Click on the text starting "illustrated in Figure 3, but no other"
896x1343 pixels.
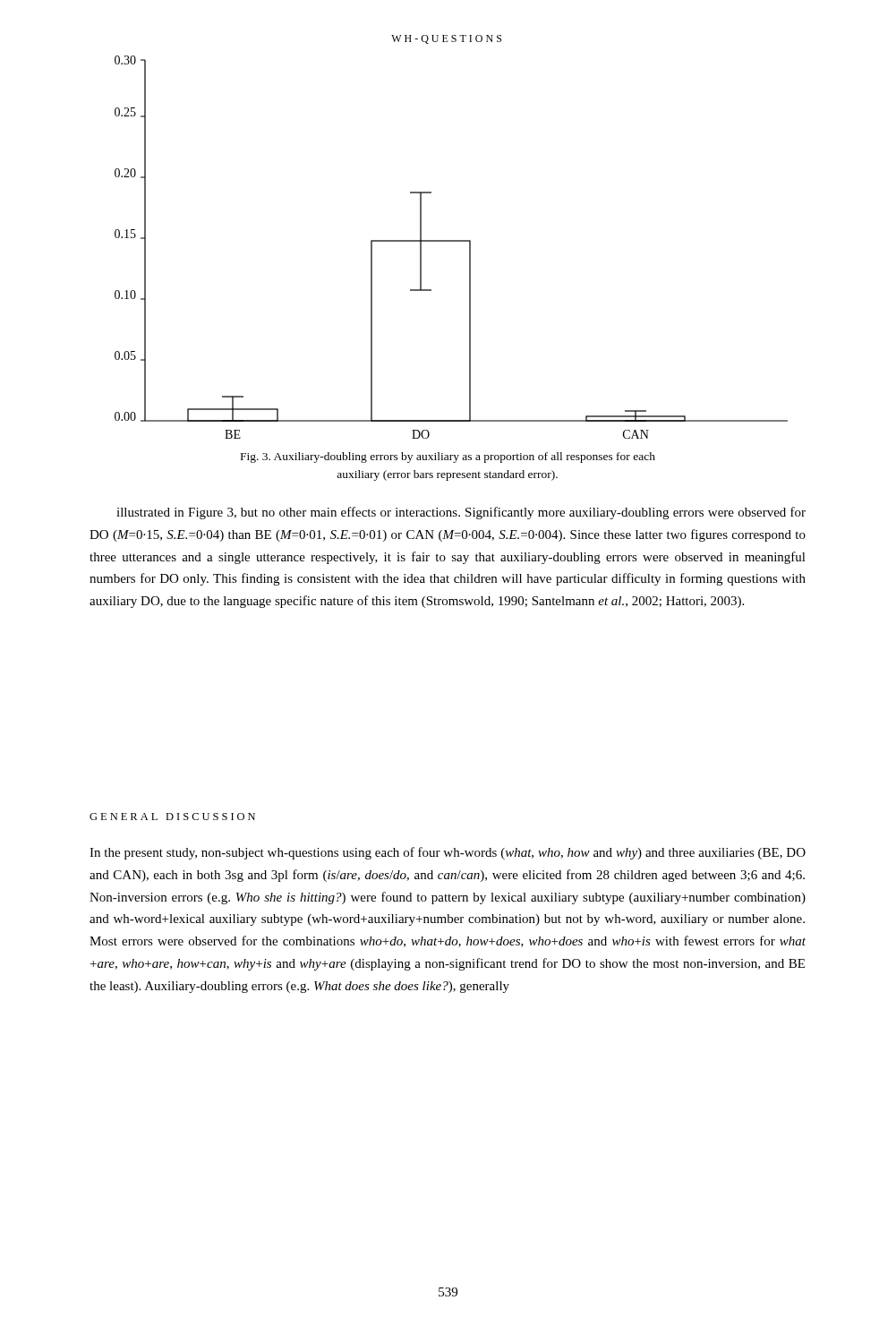tap(448, 557)
